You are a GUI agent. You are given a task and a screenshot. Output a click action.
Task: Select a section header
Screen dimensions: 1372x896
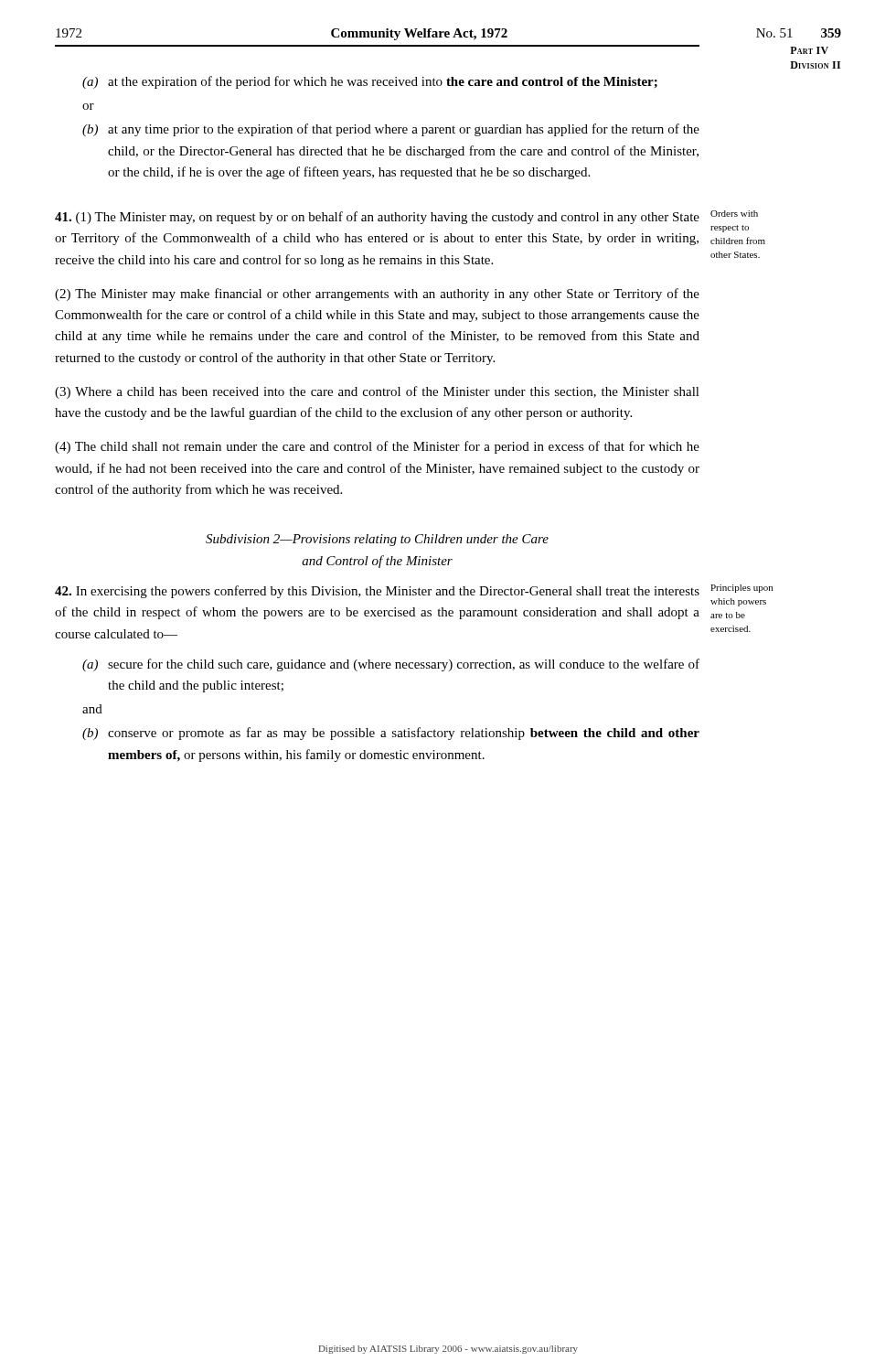click(x=377, y=550)
